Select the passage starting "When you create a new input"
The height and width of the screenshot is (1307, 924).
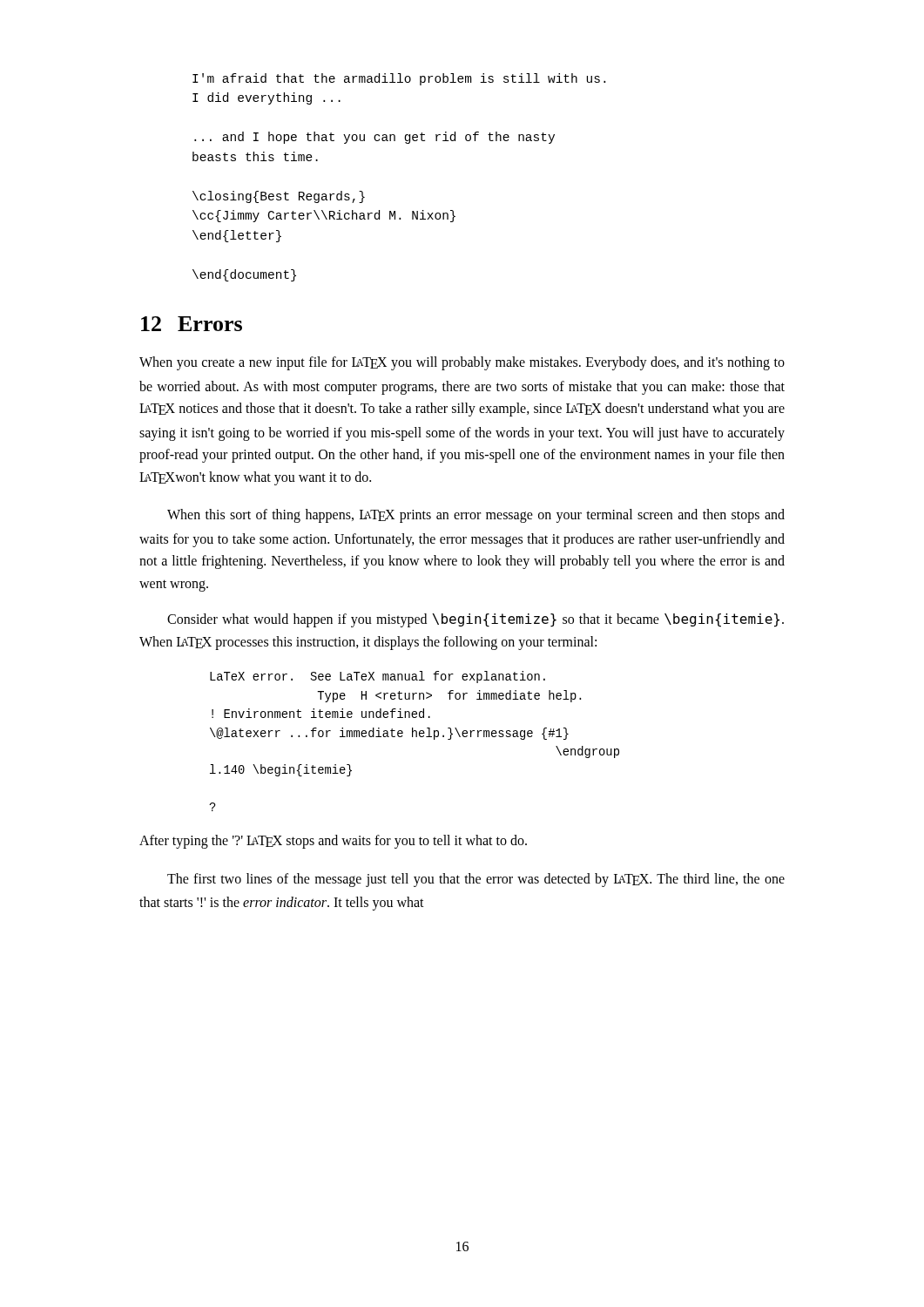click(x=462, y=421)
